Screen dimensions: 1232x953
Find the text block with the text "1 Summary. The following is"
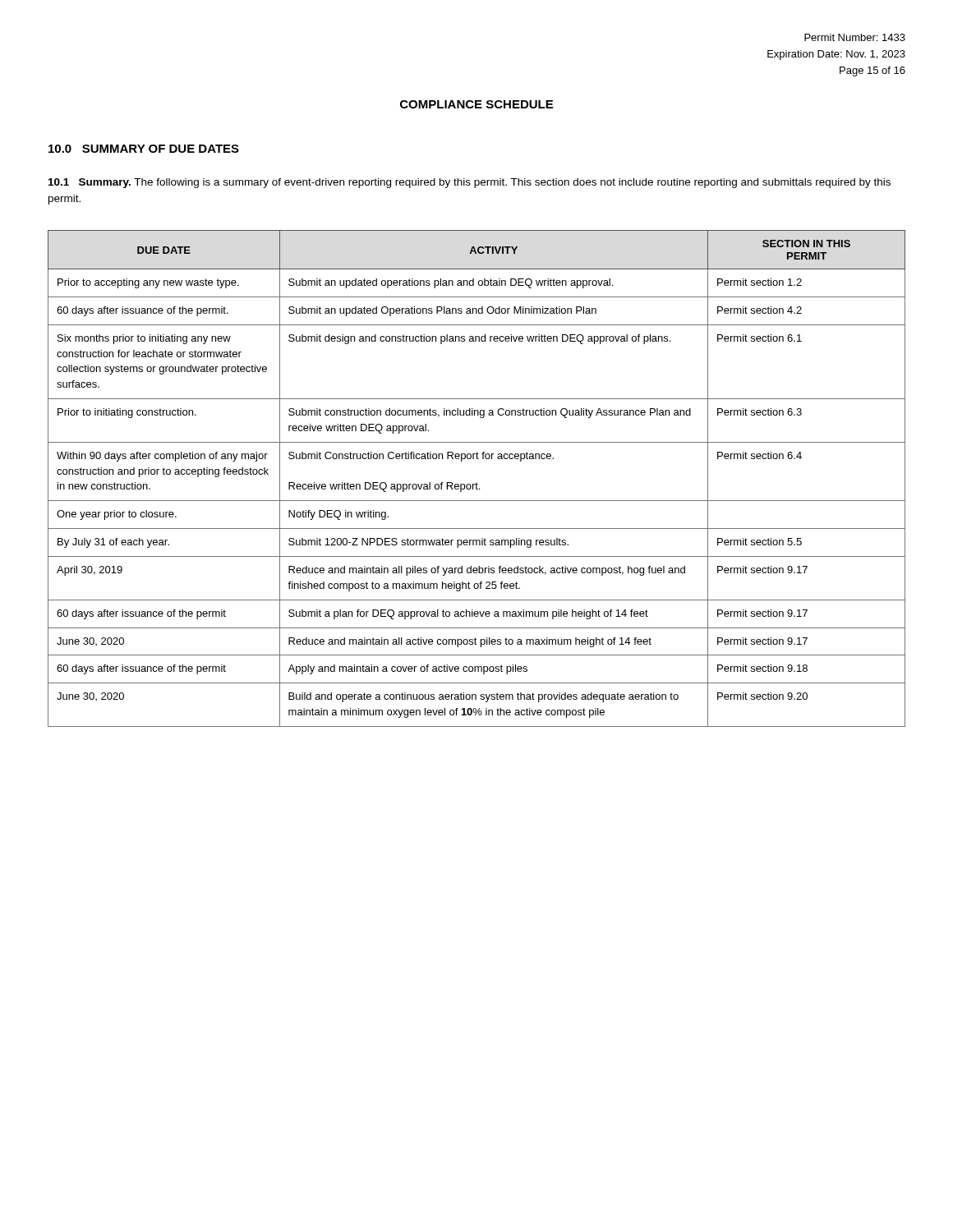469,190
